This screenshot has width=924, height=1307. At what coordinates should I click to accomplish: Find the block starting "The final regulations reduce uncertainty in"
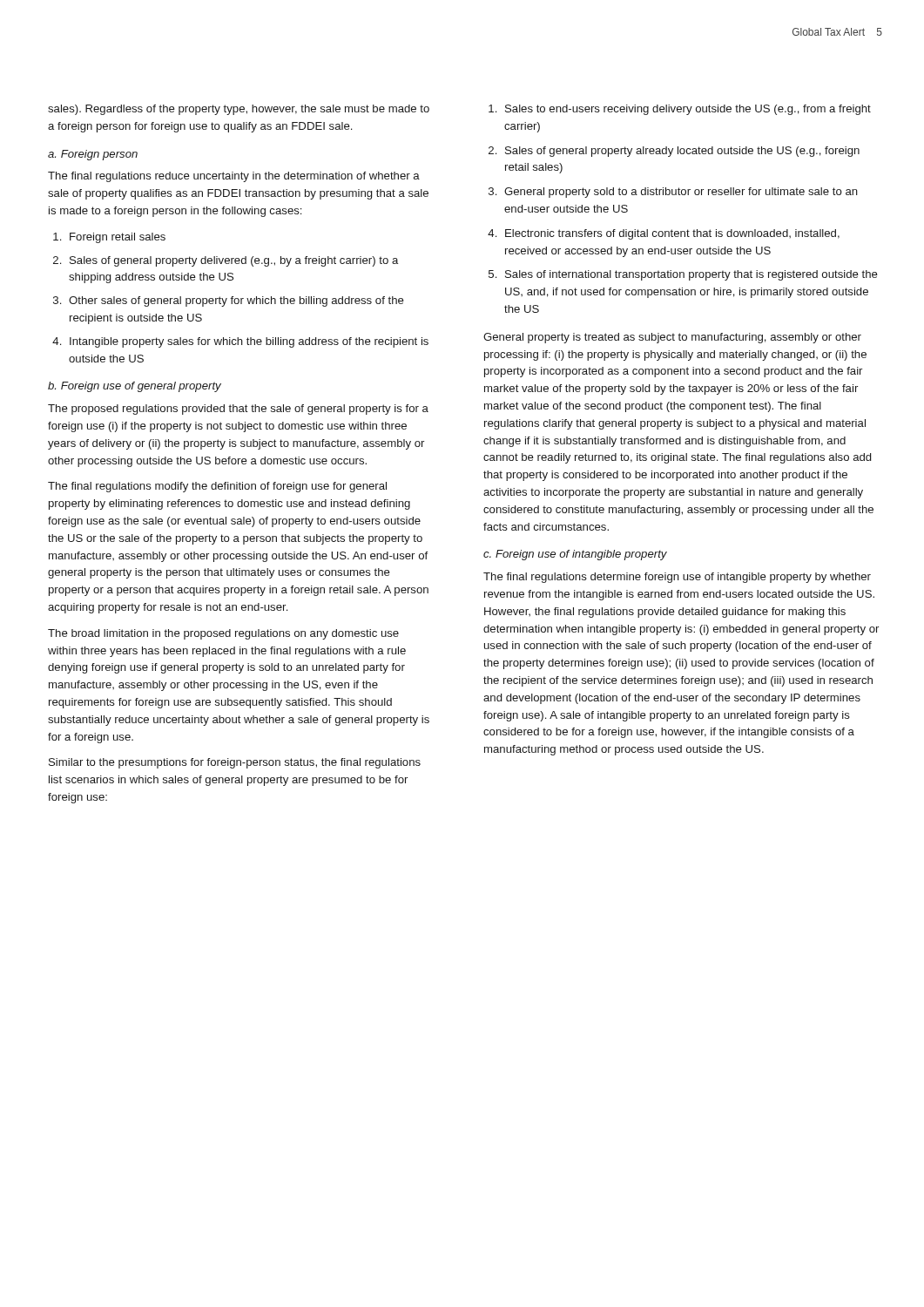click(x=239, y=194)
